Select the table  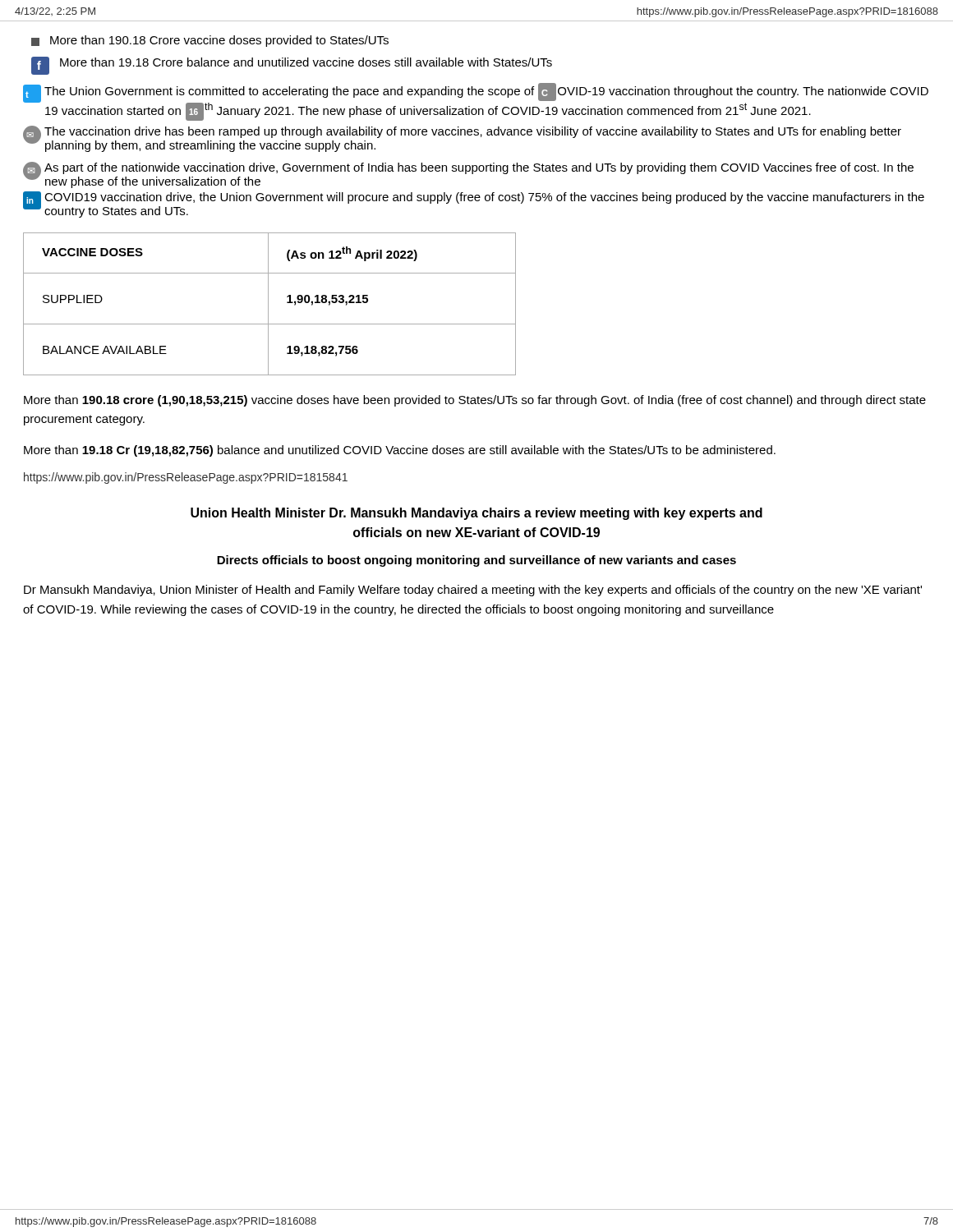[x=476, y=304]
